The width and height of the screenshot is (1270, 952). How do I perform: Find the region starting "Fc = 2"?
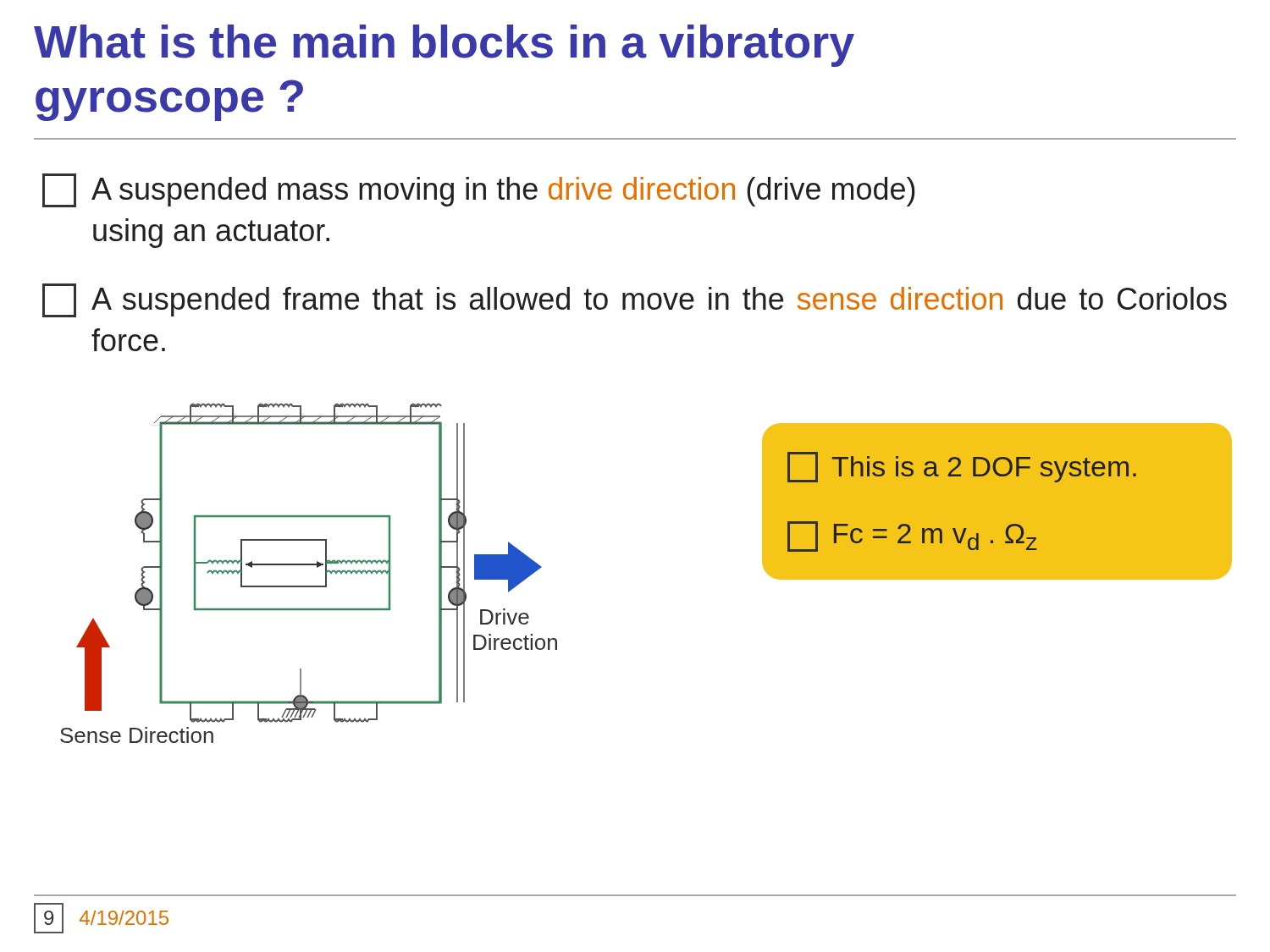(x=912, y=536)
